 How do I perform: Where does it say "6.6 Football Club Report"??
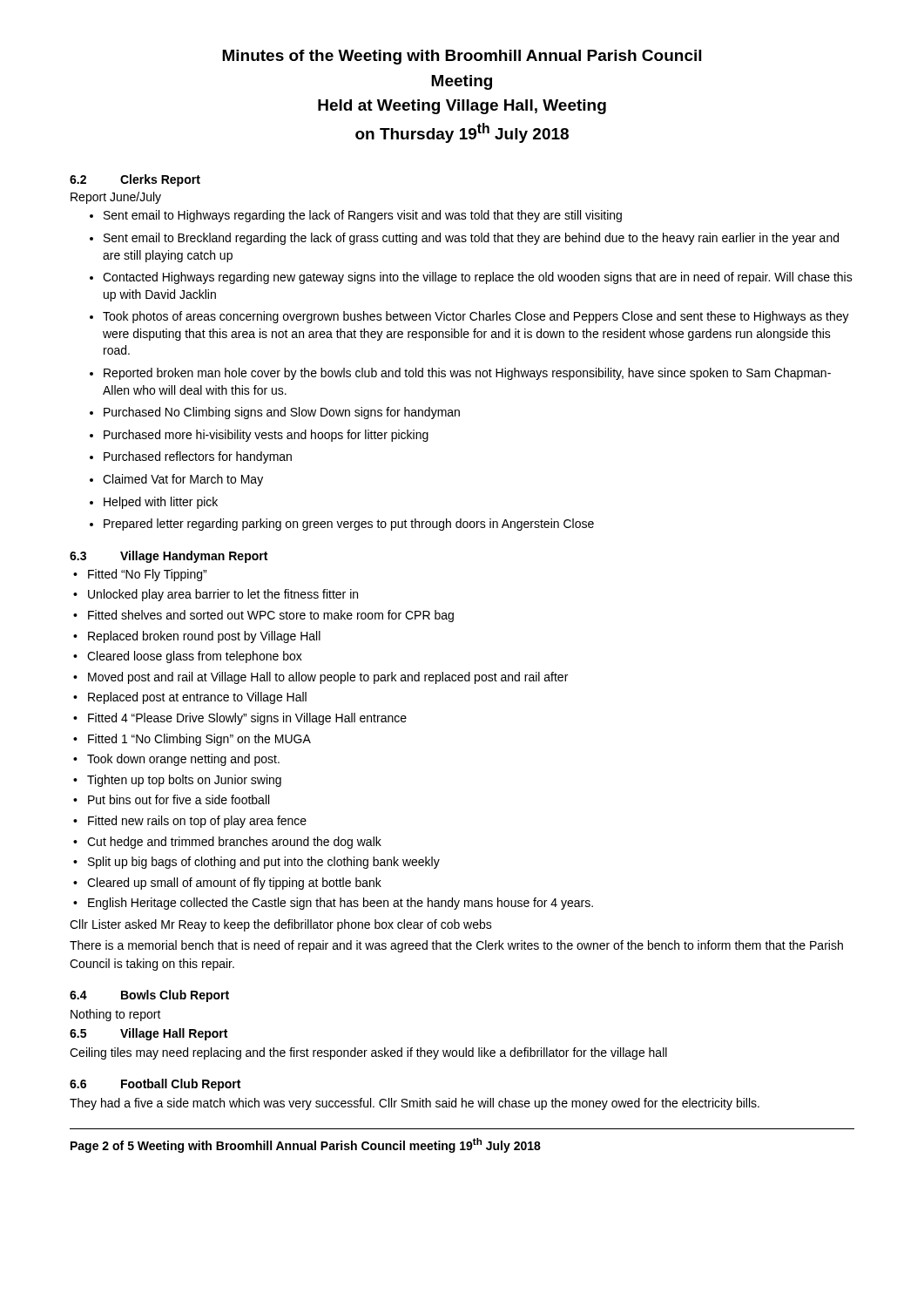pyautogui.click(x=155, y=1084)
